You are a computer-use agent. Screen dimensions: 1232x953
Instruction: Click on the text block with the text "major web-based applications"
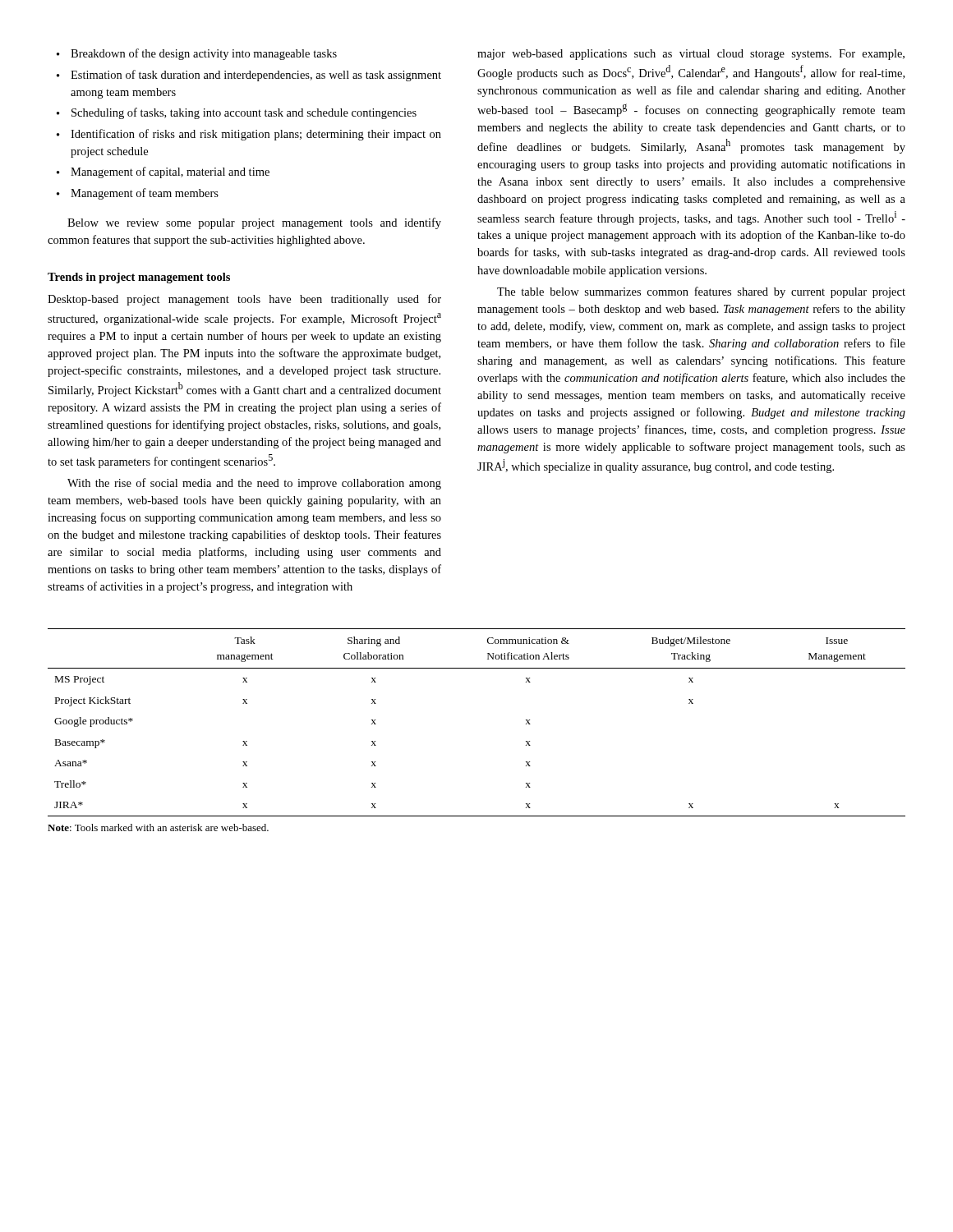691,162
